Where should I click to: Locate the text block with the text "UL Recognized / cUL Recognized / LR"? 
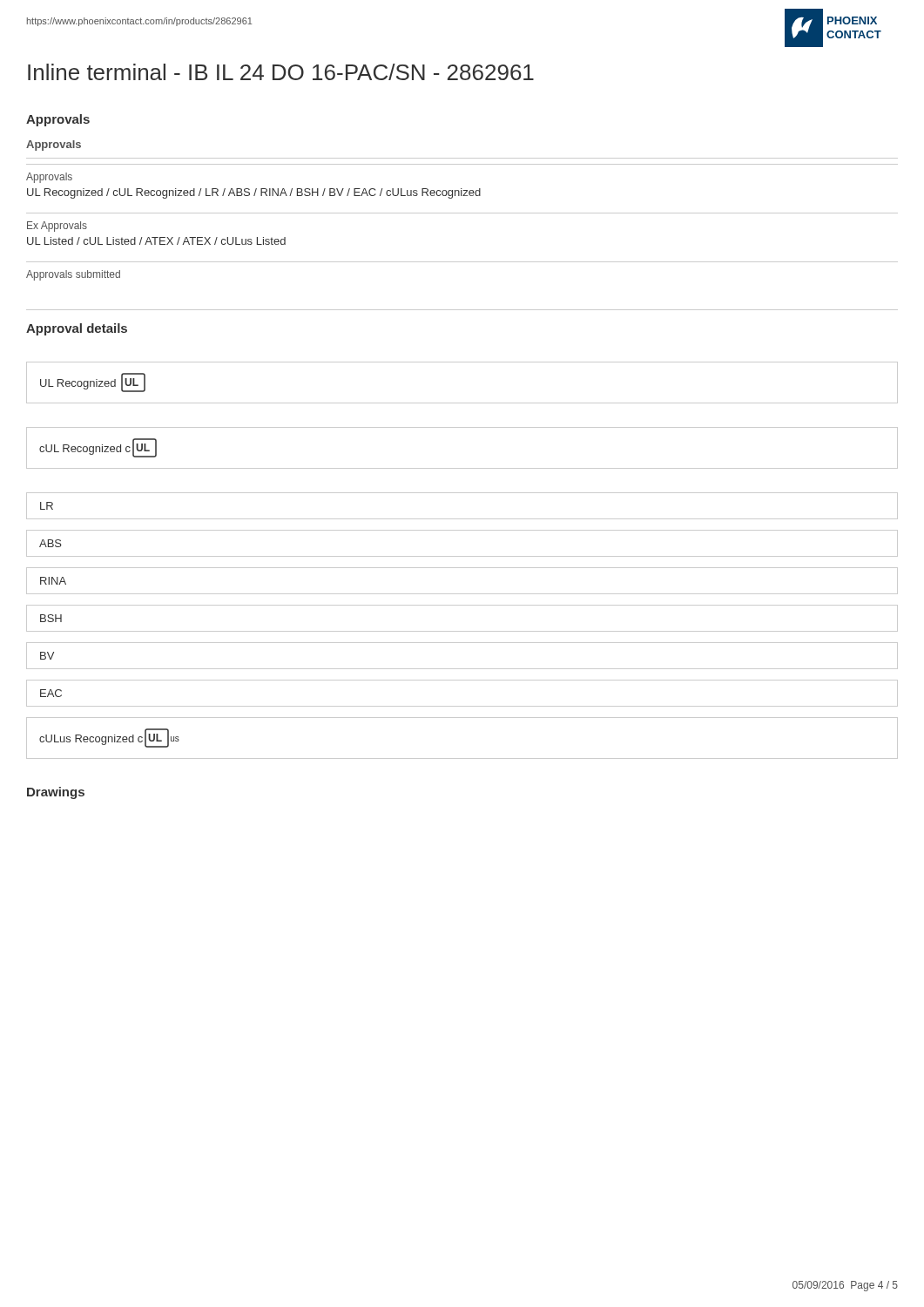coord(253,192)
